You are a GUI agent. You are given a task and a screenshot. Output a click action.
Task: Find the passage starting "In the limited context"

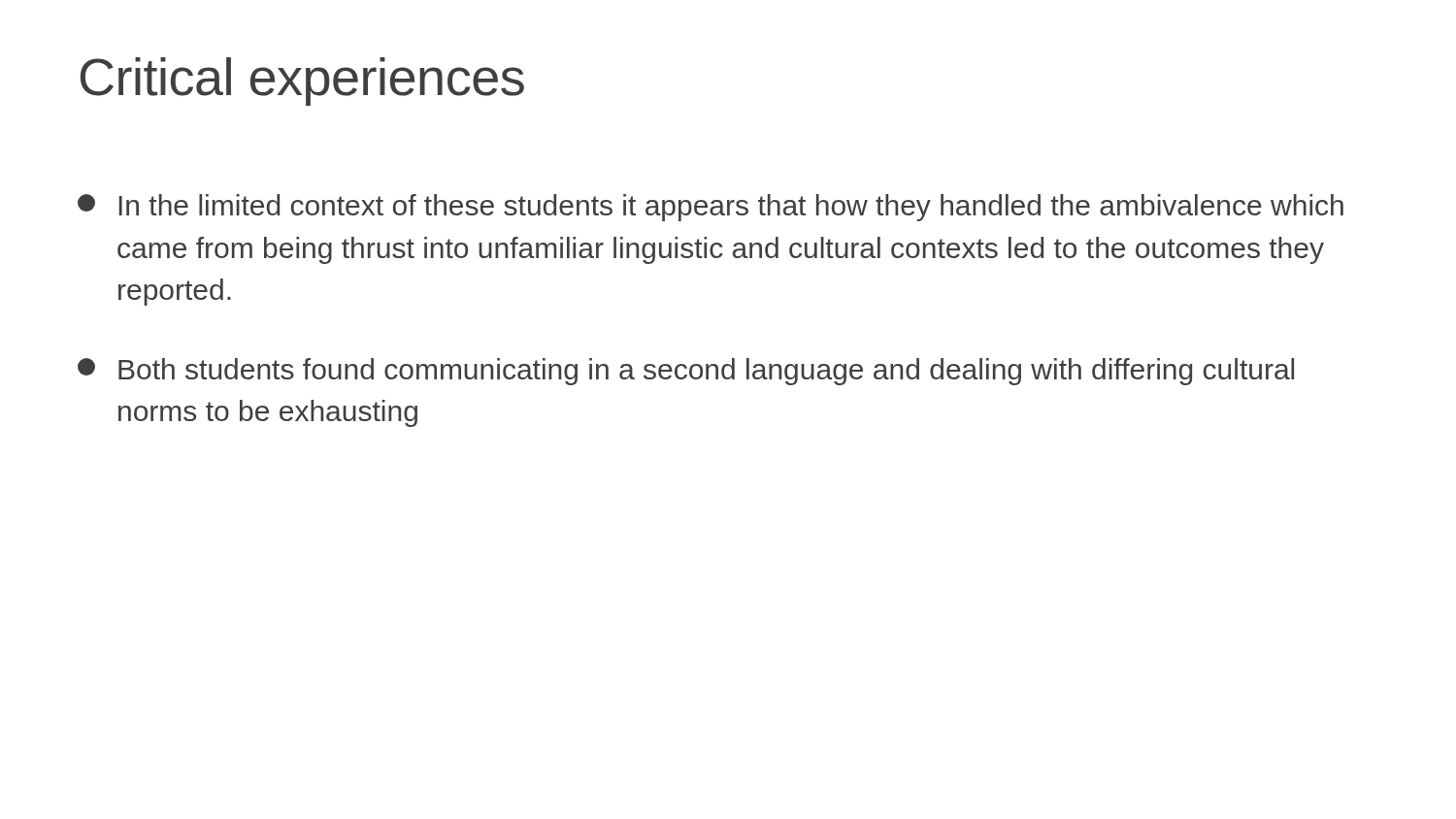(x=728, y=248)
